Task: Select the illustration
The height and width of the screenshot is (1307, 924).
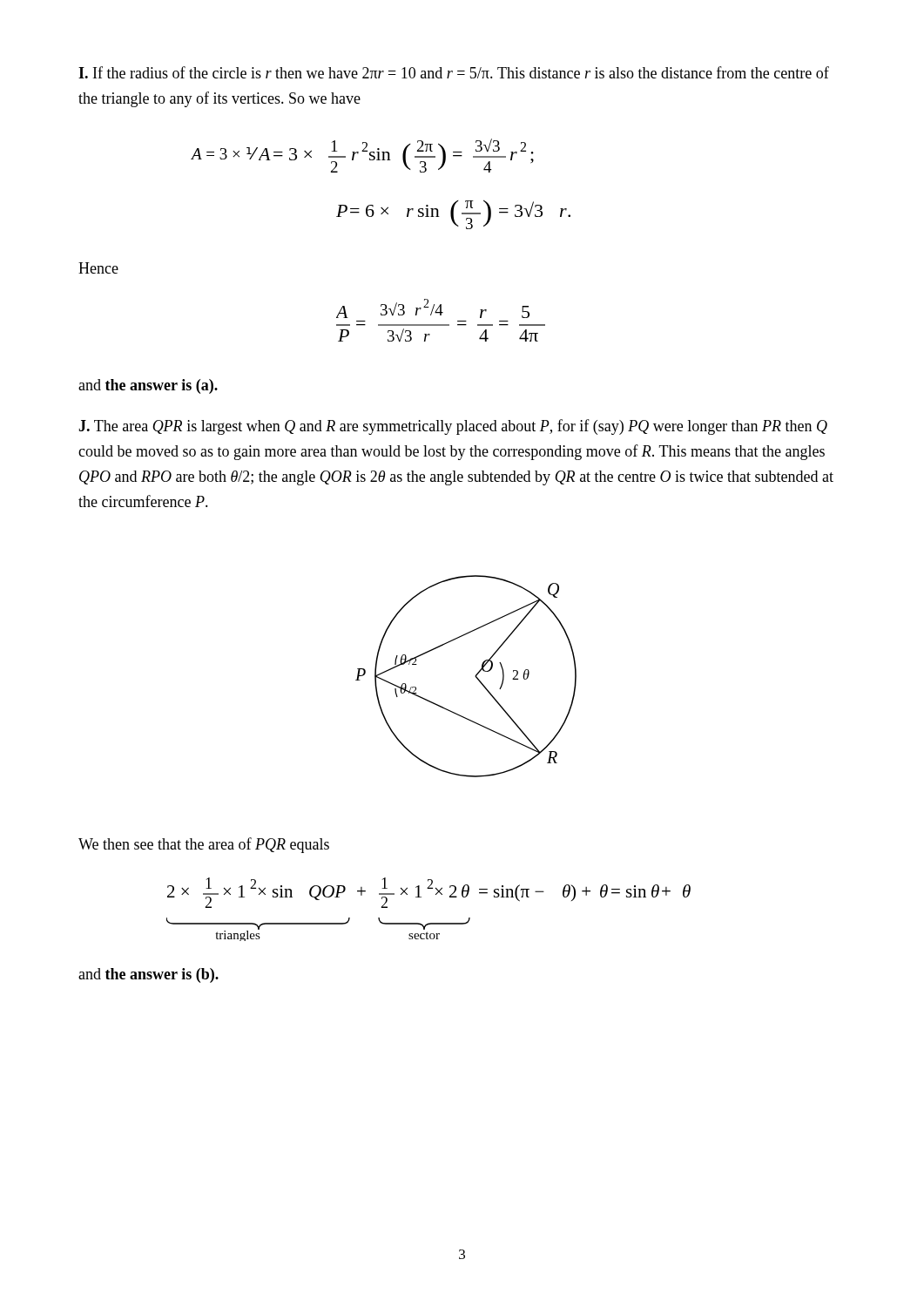Action: click(462, 676)
